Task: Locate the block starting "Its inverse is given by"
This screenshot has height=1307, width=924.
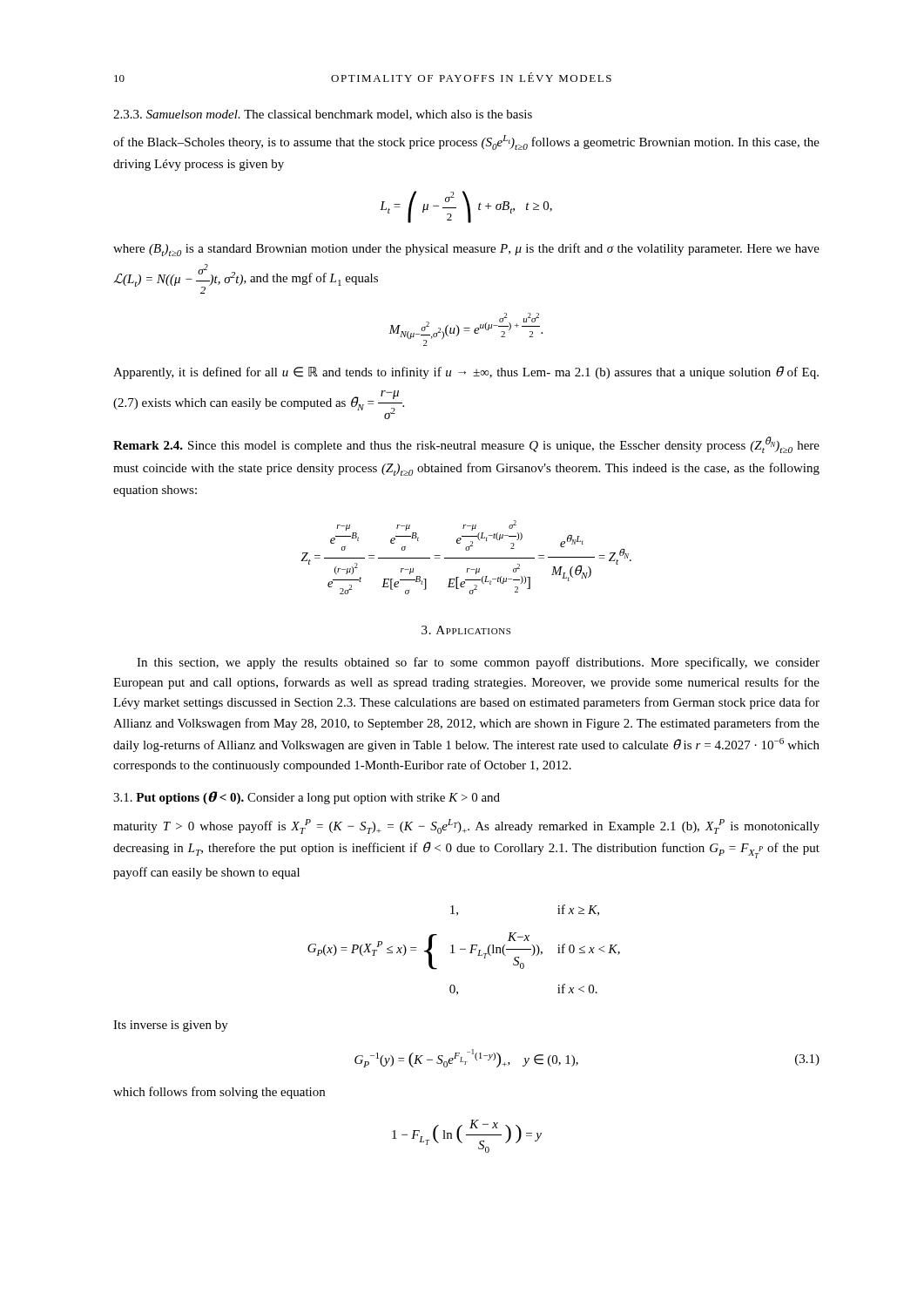Action: pos(171,1025)
